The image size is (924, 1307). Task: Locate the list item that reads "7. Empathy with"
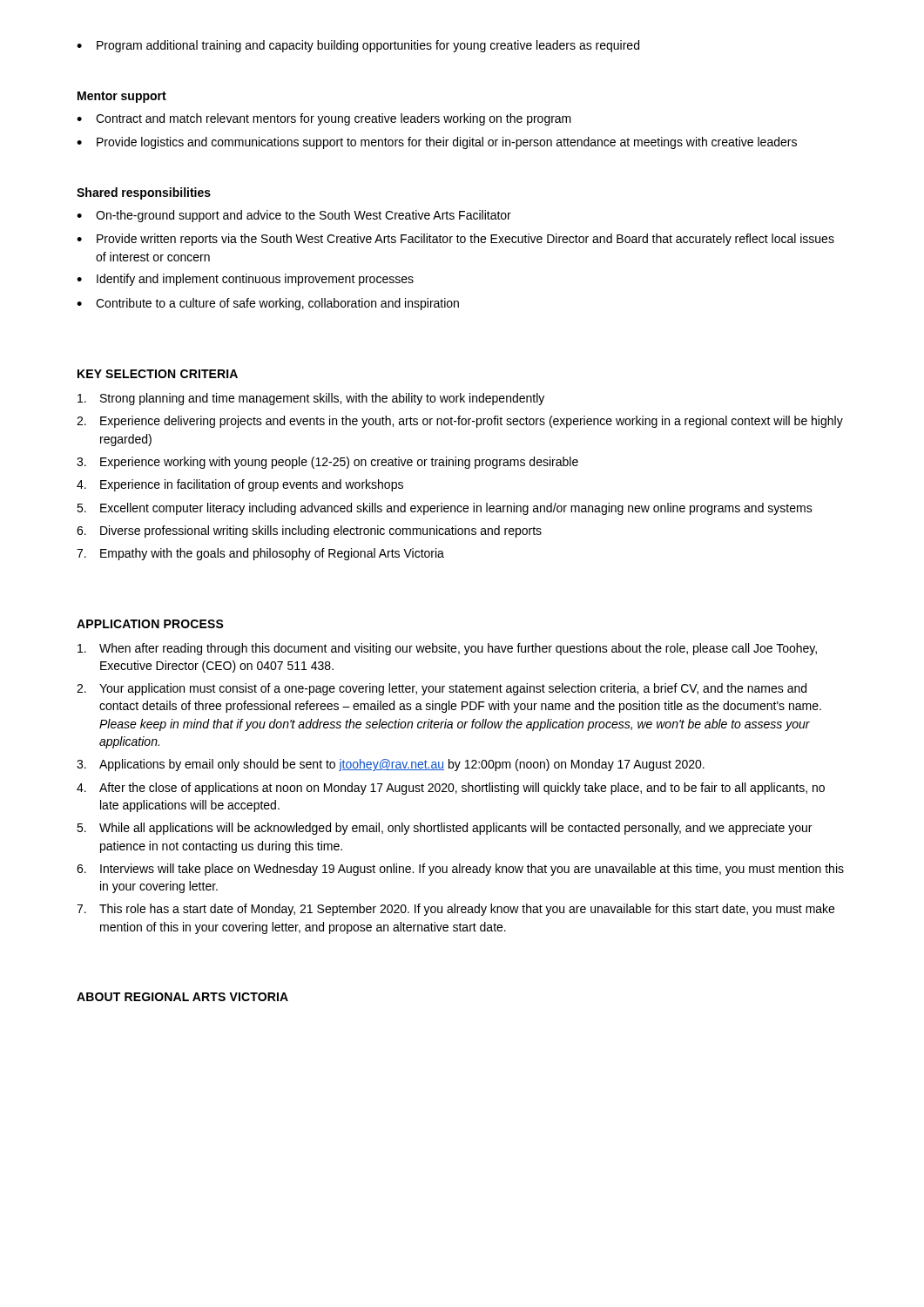260,554
